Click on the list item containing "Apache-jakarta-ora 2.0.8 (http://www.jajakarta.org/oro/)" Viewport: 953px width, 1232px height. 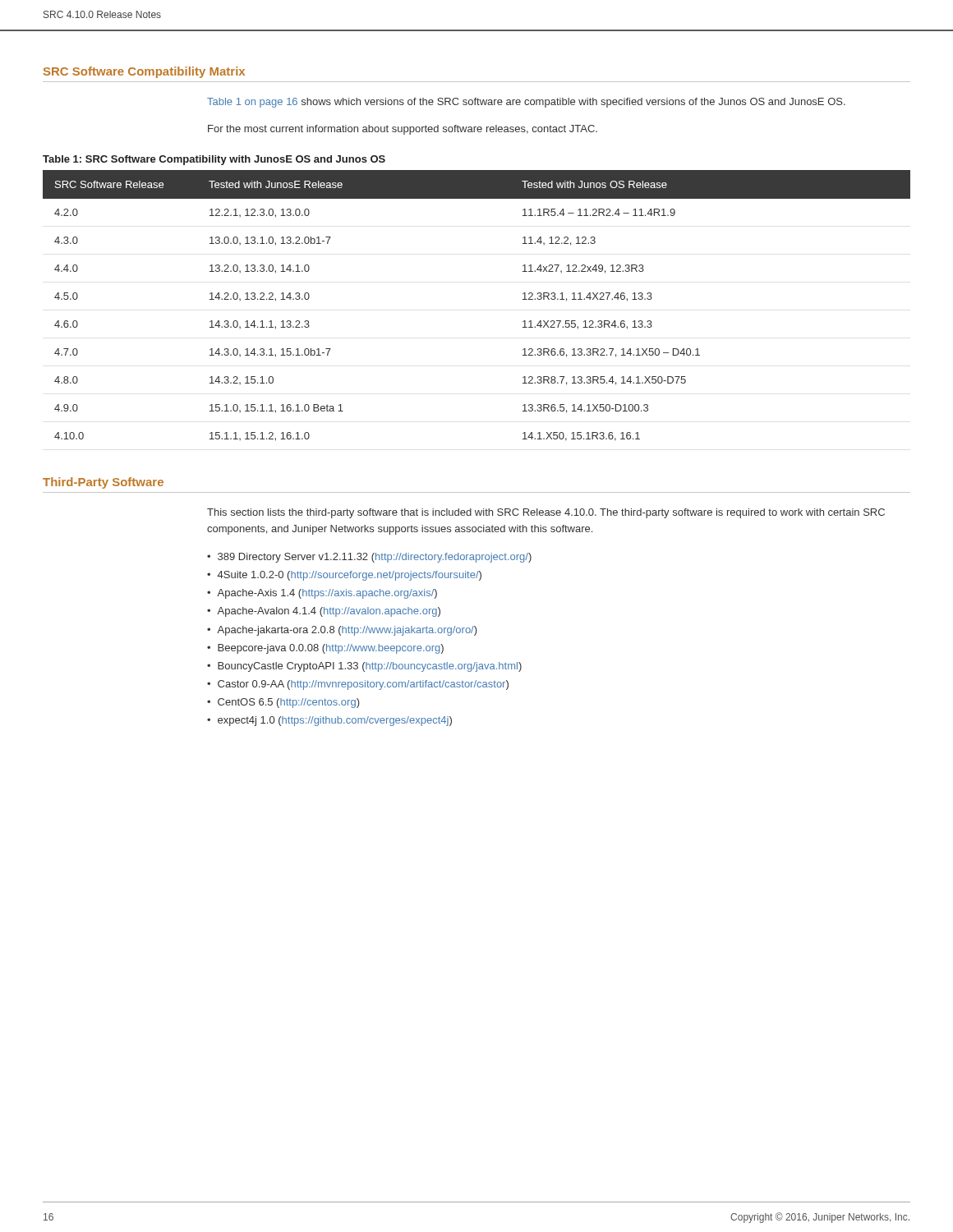pyautogui.click(x=347, y=630)
